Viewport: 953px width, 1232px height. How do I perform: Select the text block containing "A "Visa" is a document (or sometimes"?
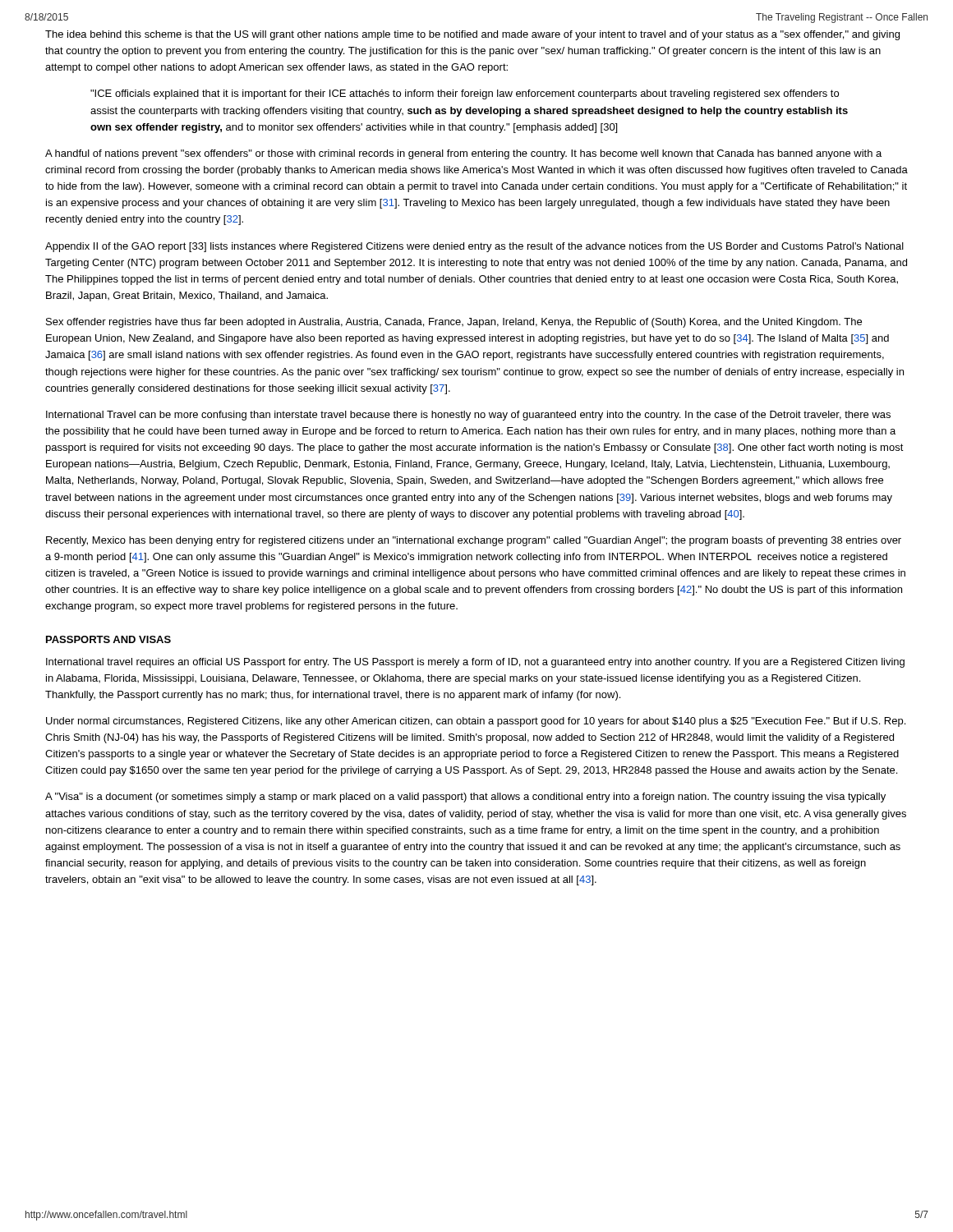point(476,838)
